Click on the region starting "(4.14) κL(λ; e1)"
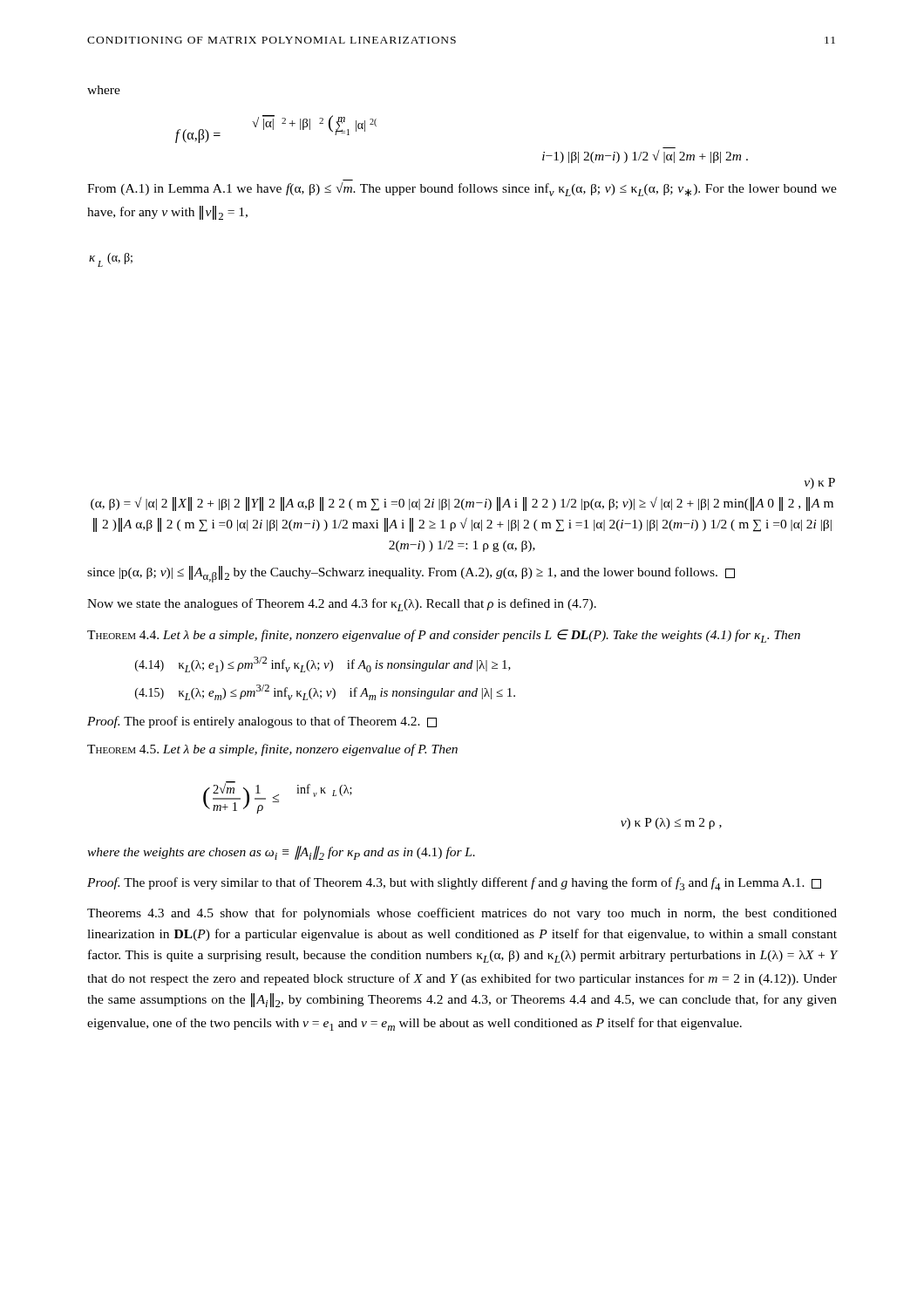Viewport: 924px width, 1308px height. click(323, 665)
